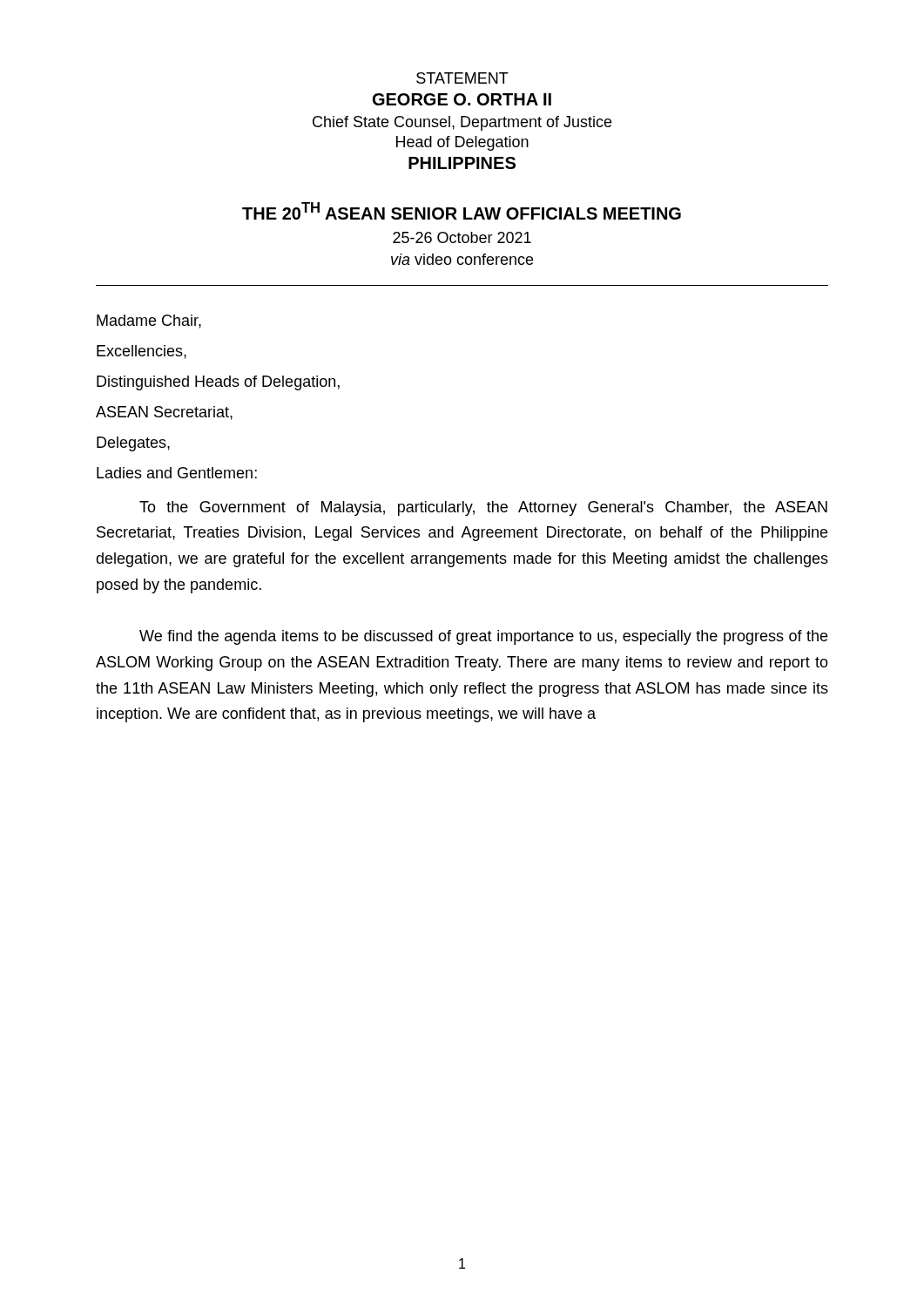Point to the text starting "STATEMENT GEORGE O. ORTHA II"
The image size is (924, 1307).
462,122
